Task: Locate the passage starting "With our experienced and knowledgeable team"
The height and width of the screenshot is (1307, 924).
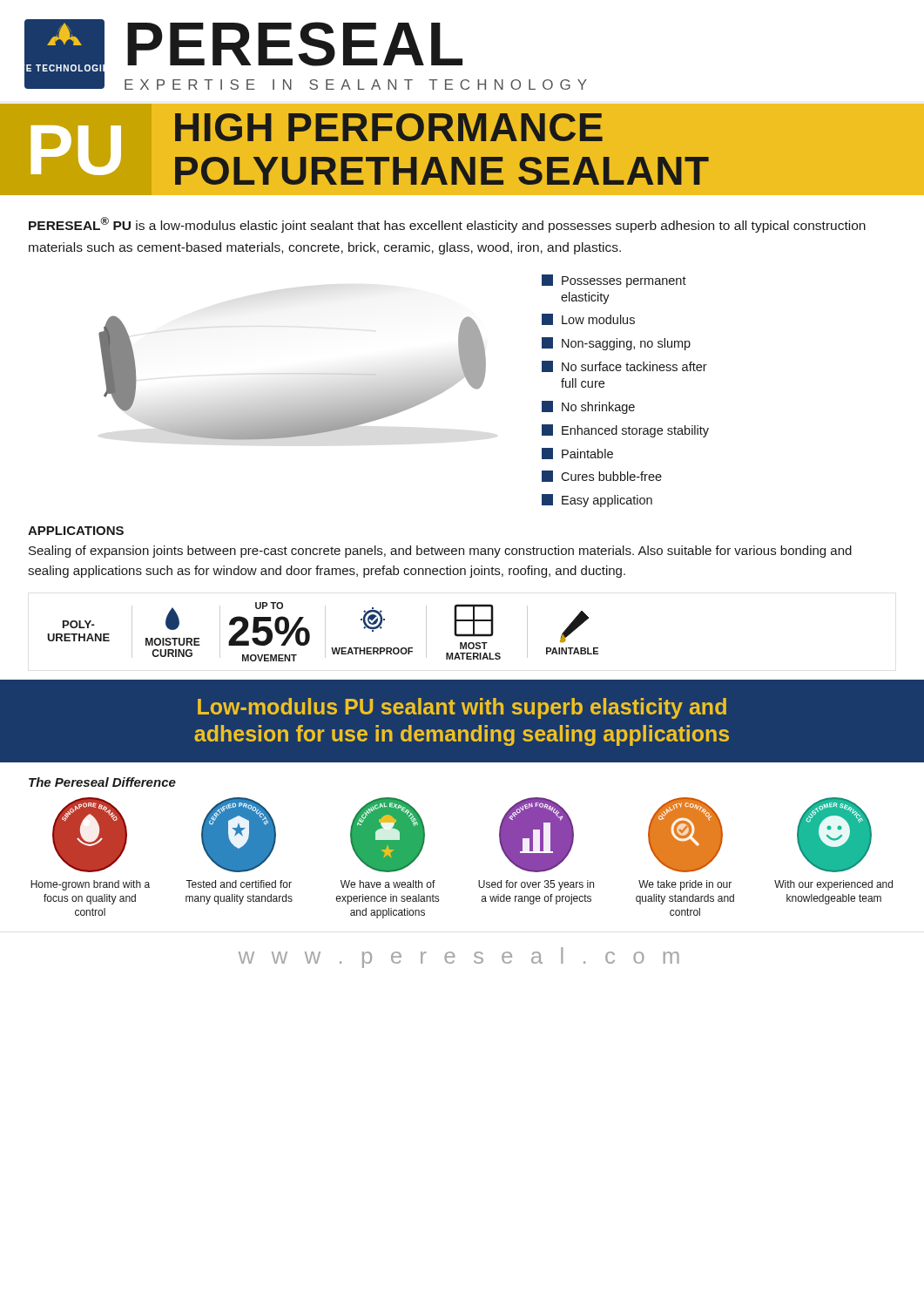Action: tap(834, 891)
